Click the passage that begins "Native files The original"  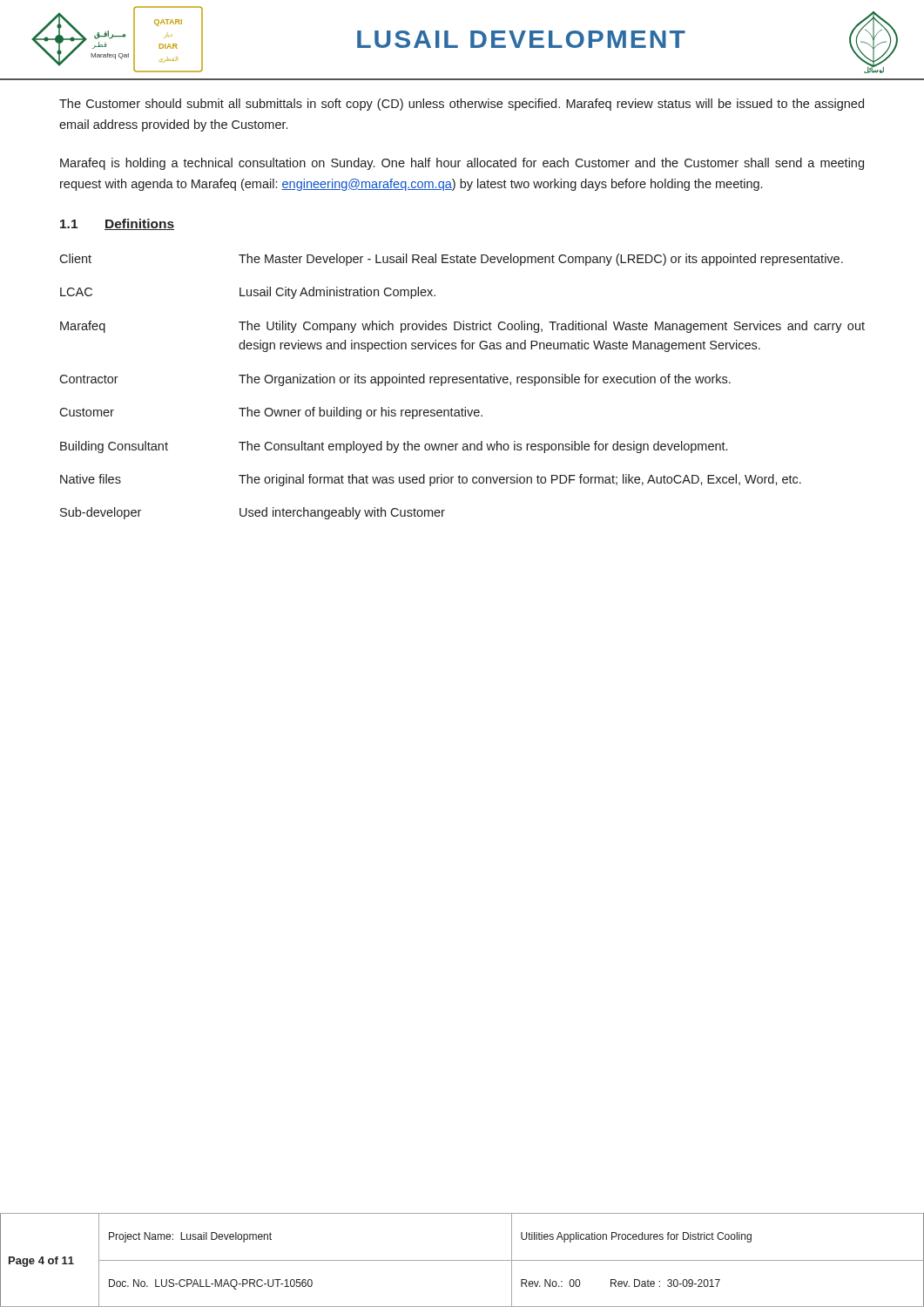pos(462,479)
